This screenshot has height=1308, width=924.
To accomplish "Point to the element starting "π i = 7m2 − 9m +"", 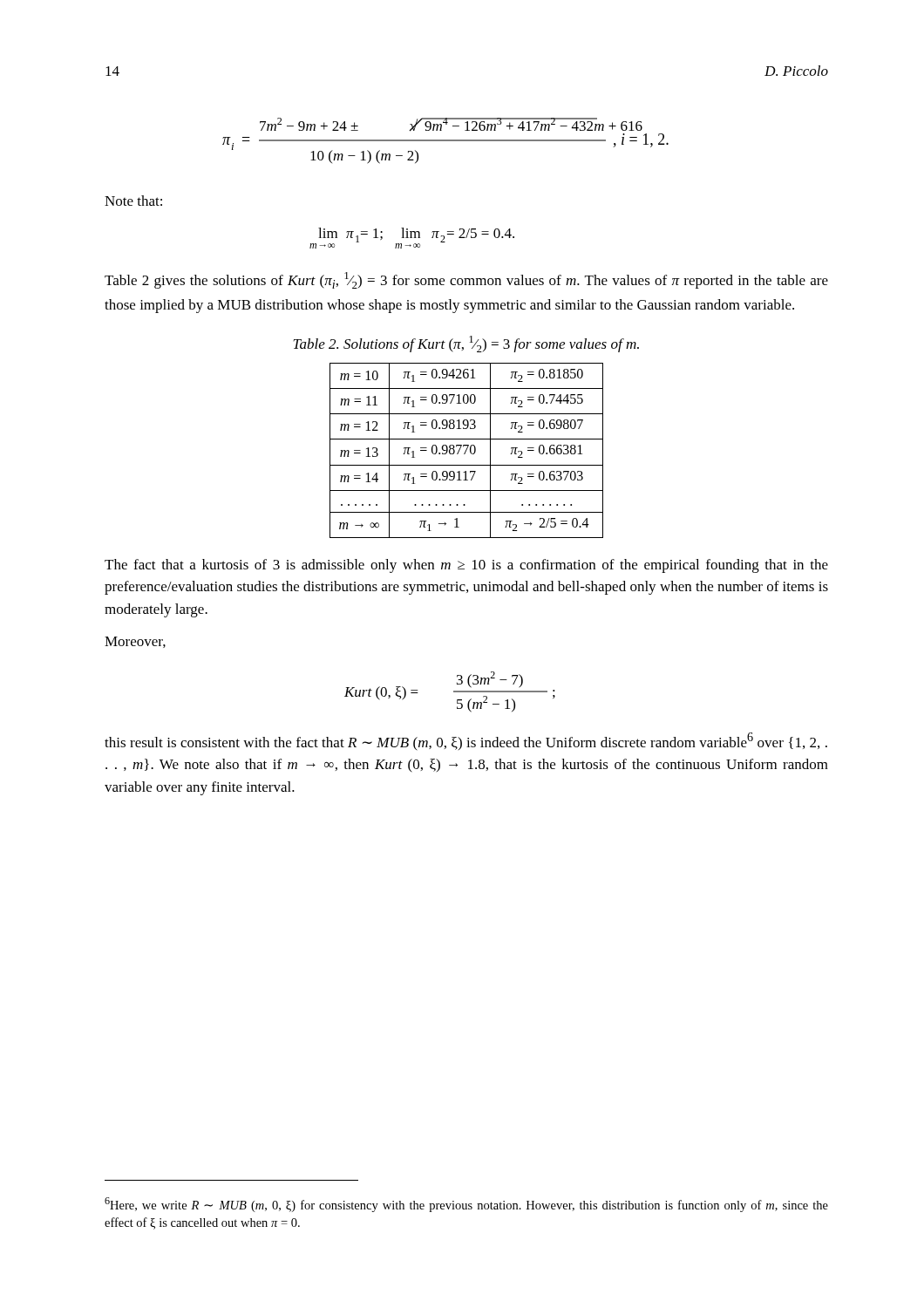I will [x=466, y=144].
